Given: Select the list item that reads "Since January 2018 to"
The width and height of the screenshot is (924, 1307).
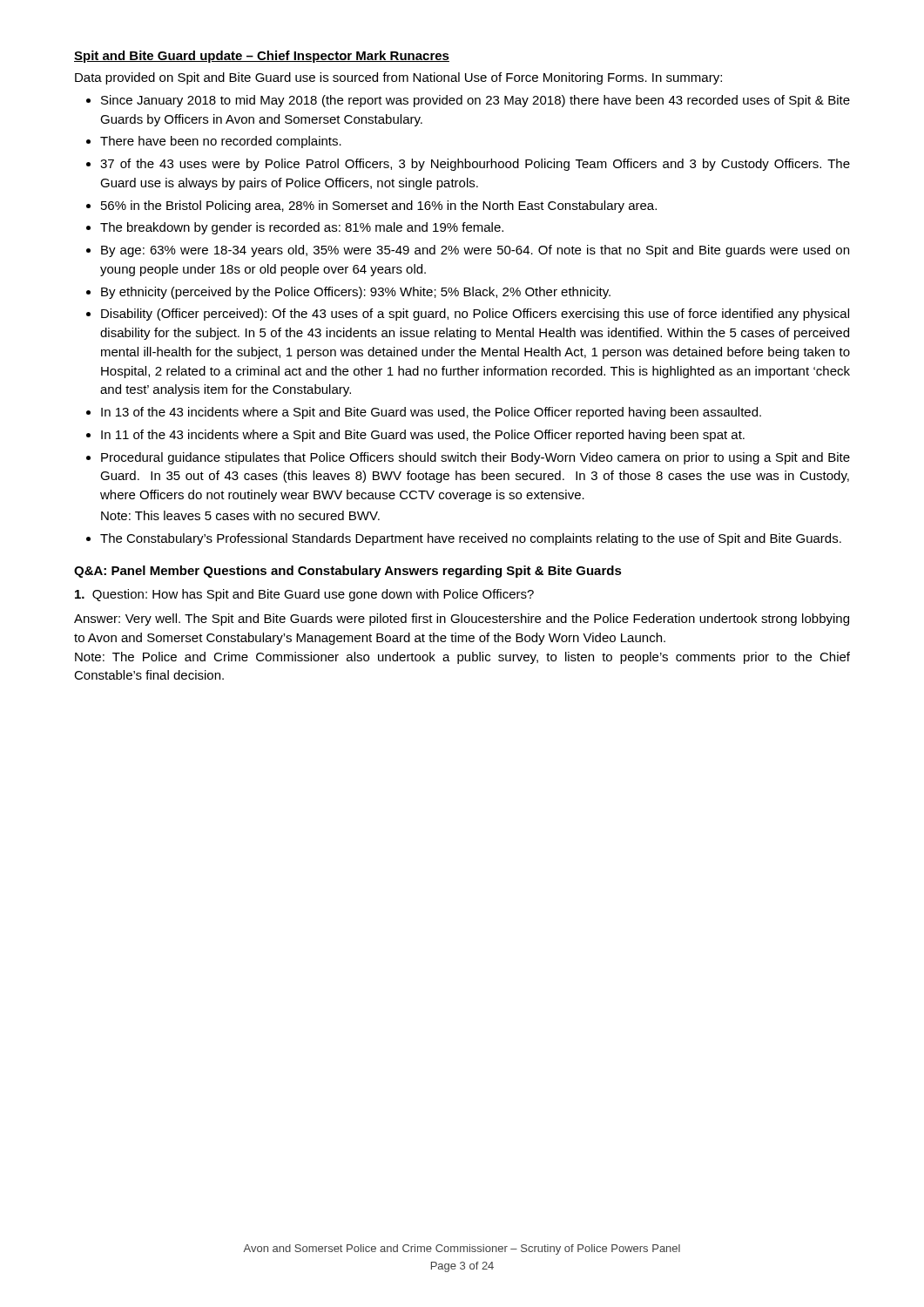Looking at the screenshot, I should (x=475, y=109).
